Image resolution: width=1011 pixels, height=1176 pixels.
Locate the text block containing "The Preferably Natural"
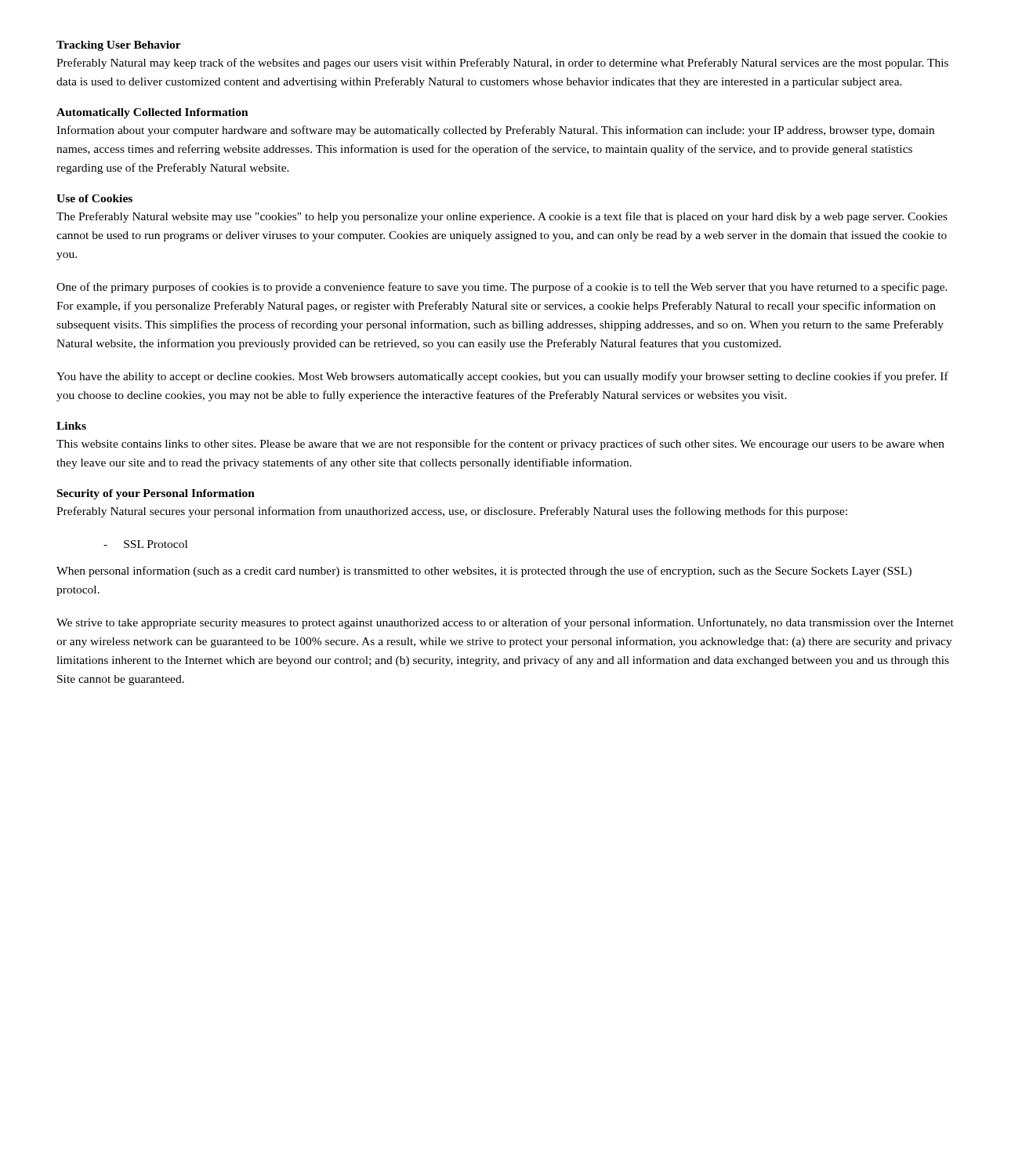(x=502, y=235)
